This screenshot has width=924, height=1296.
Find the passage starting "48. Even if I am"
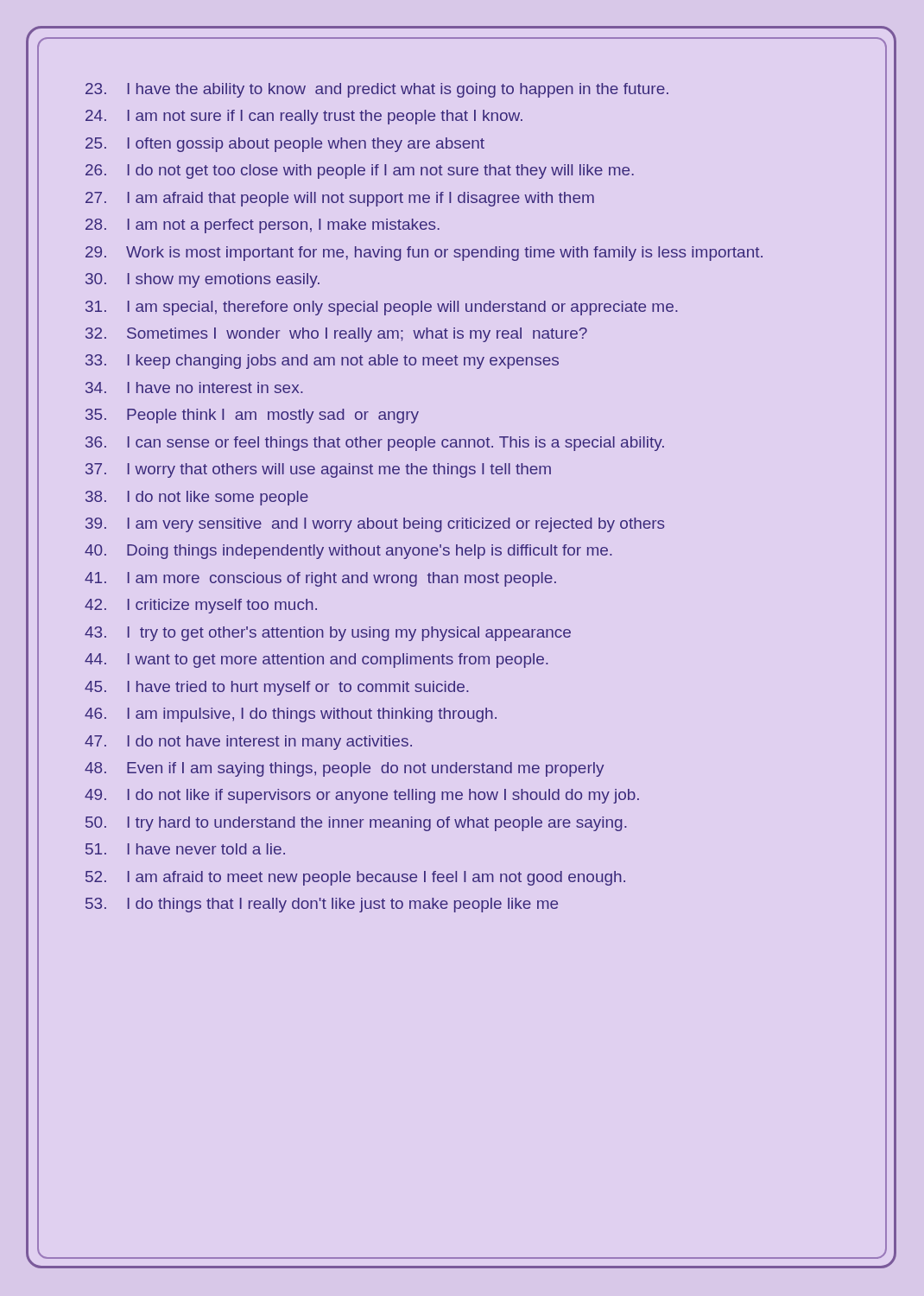(491, 768)
